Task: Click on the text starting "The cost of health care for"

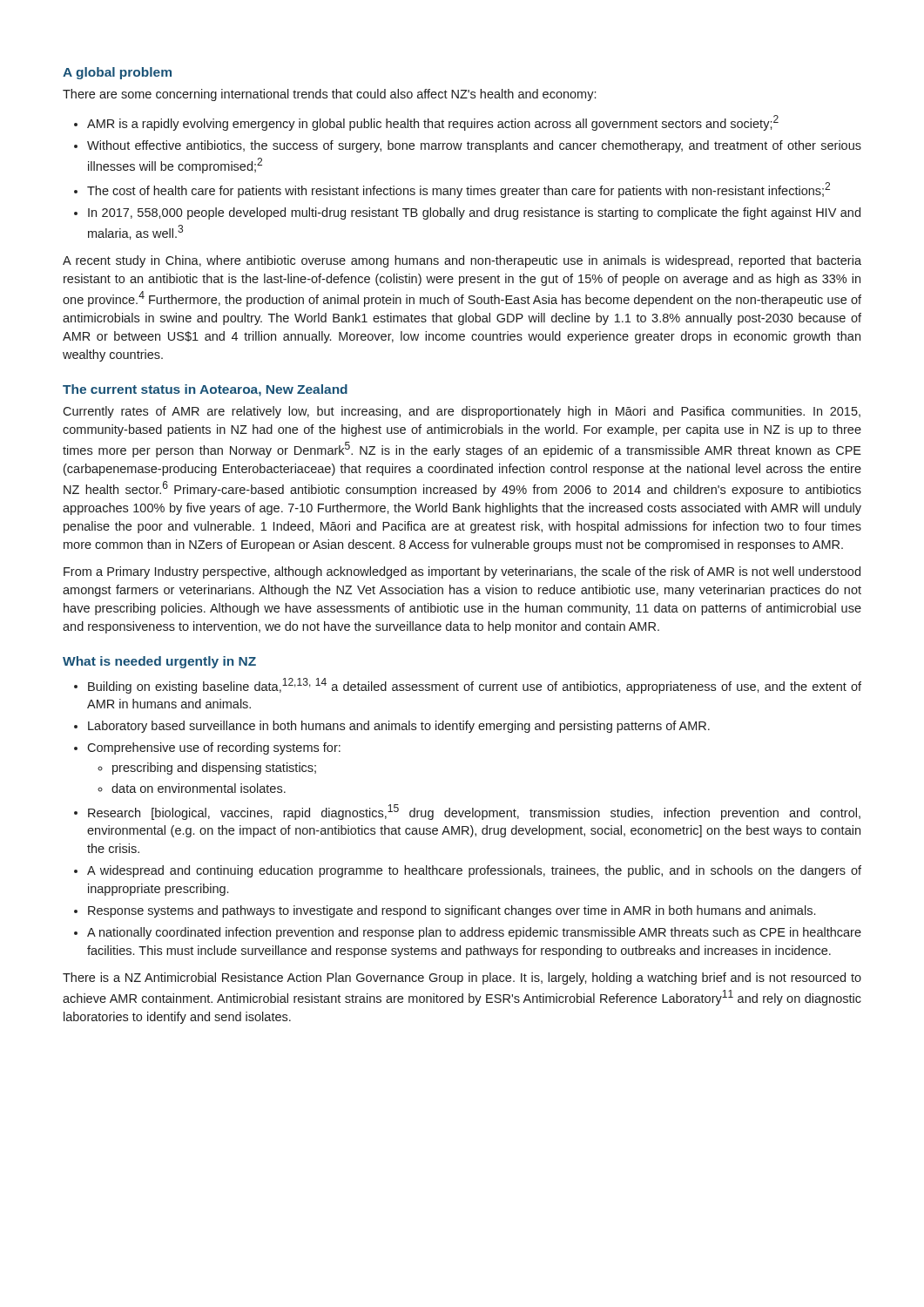Action: (459, 189)
